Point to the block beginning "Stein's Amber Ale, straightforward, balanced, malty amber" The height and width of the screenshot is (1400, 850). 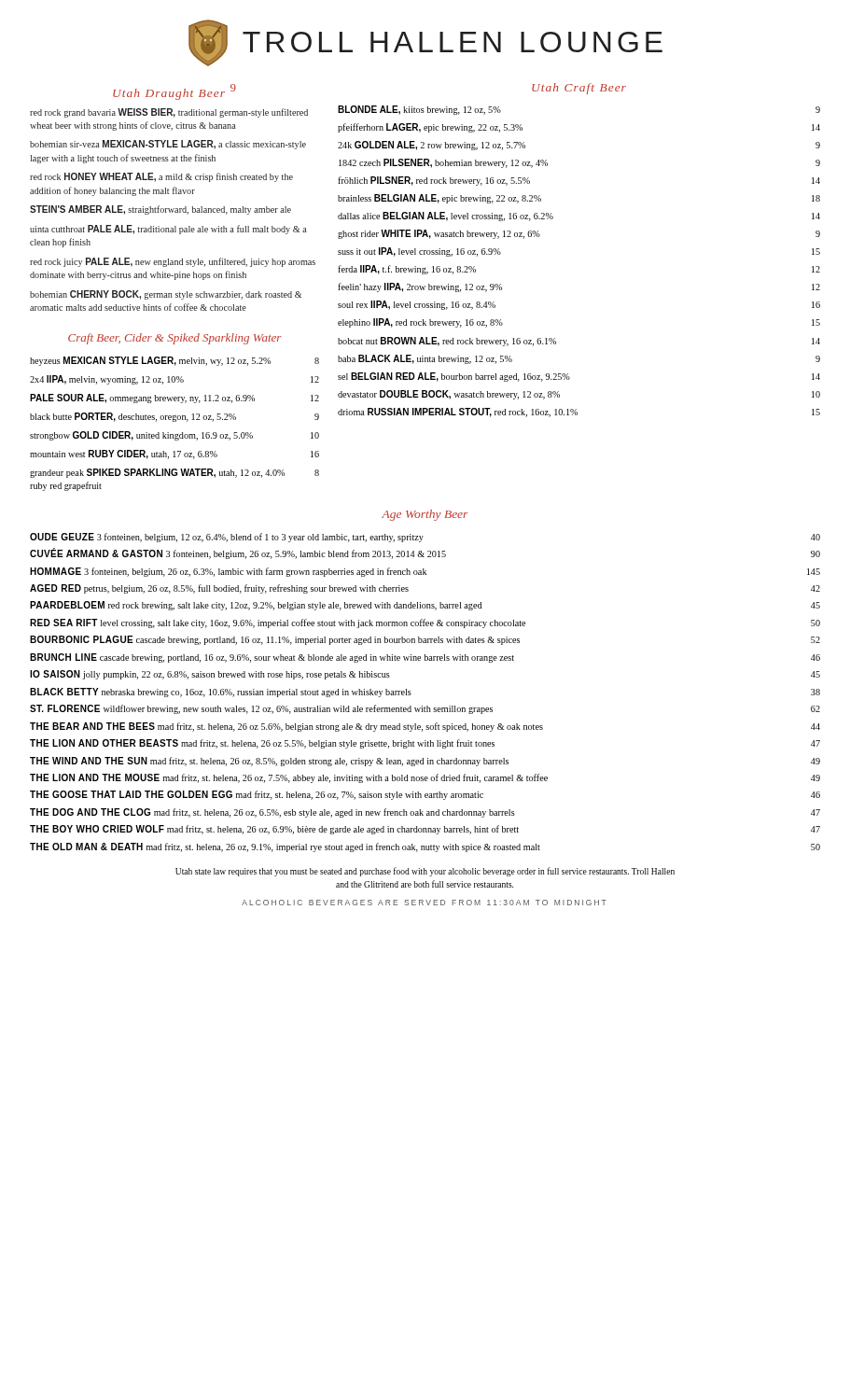click(161, 210)
